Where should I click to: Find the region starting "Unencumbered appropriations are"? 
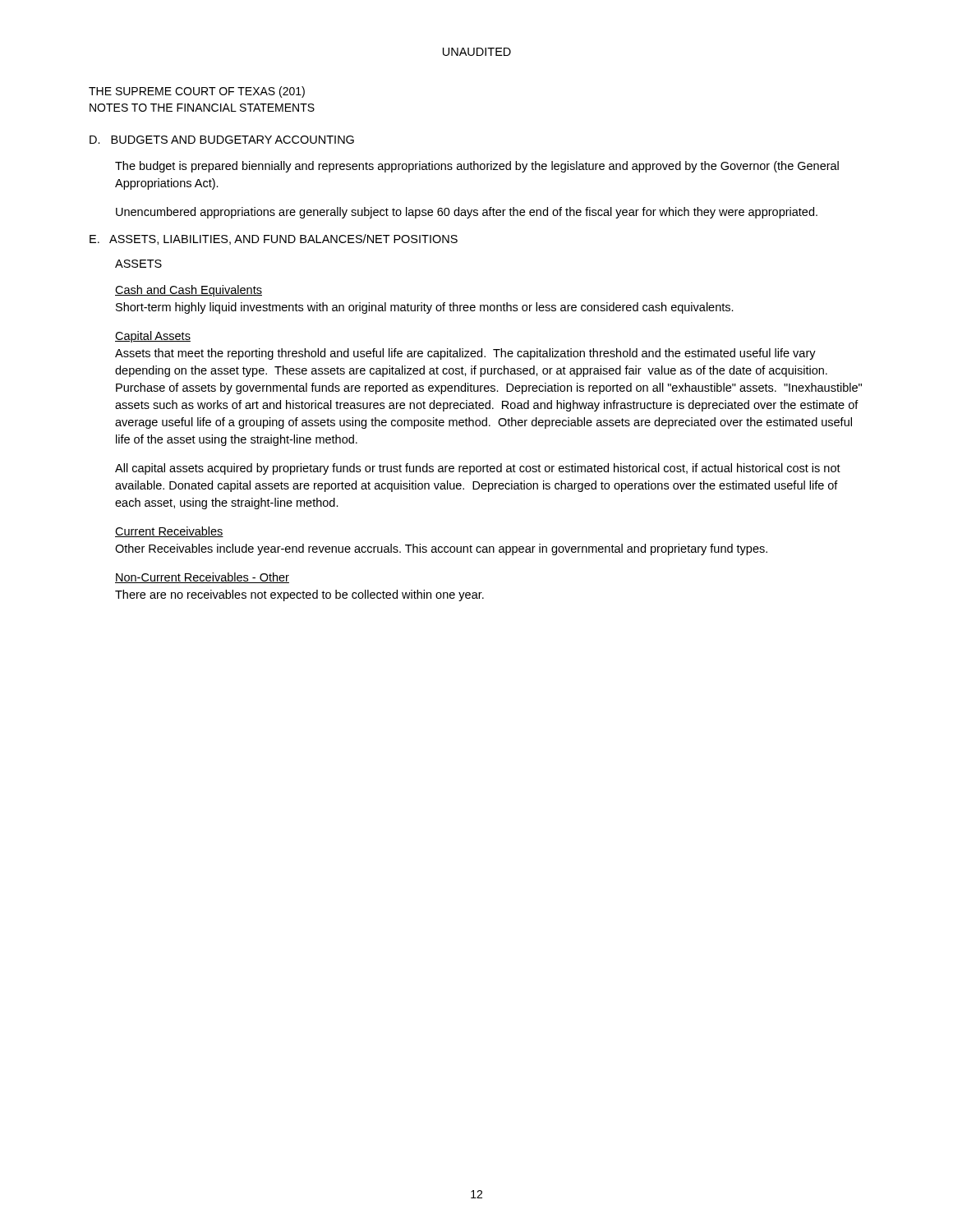pos(467,212)
